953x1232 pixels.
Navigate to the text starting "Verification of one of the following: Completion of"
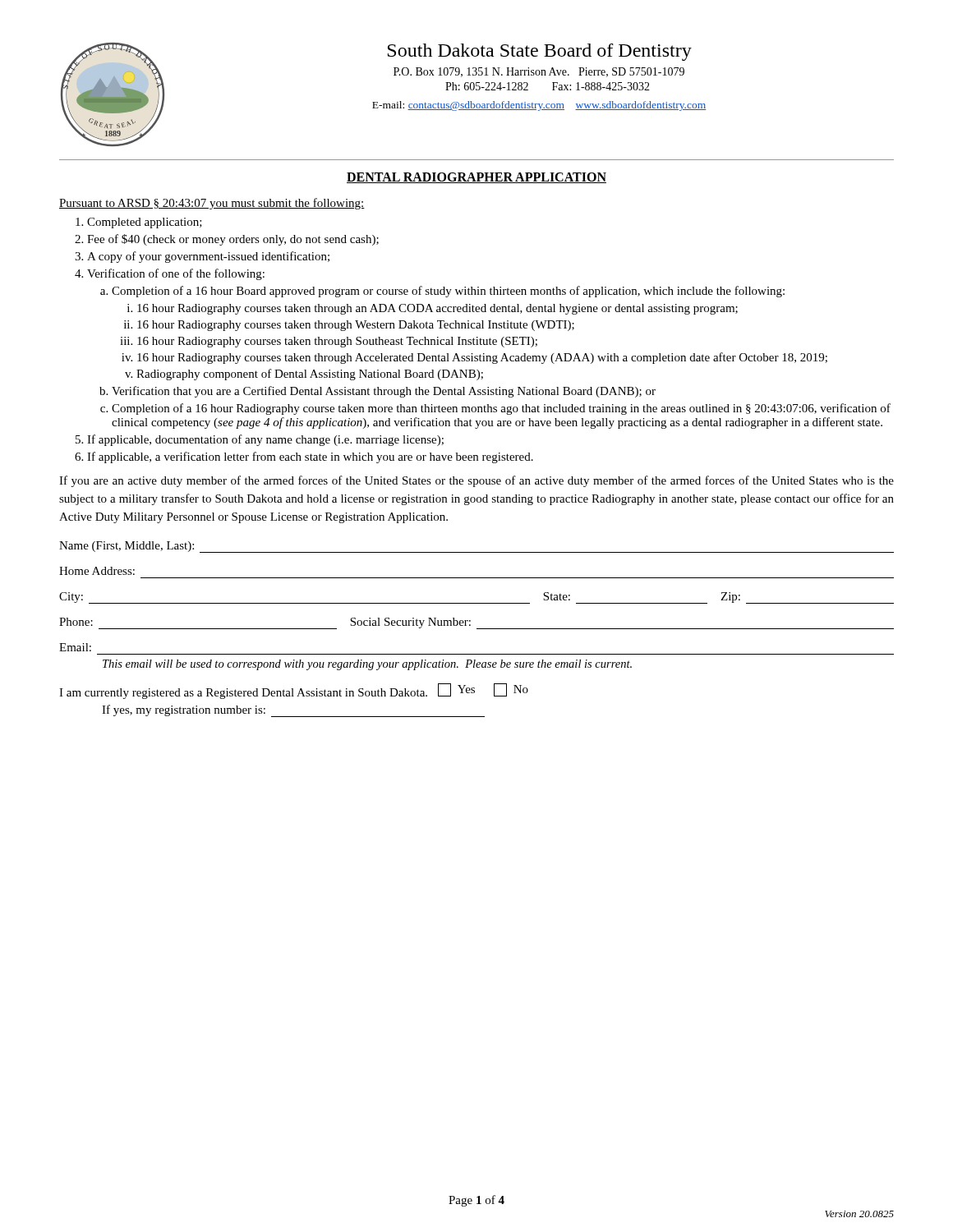coord(490,348)
